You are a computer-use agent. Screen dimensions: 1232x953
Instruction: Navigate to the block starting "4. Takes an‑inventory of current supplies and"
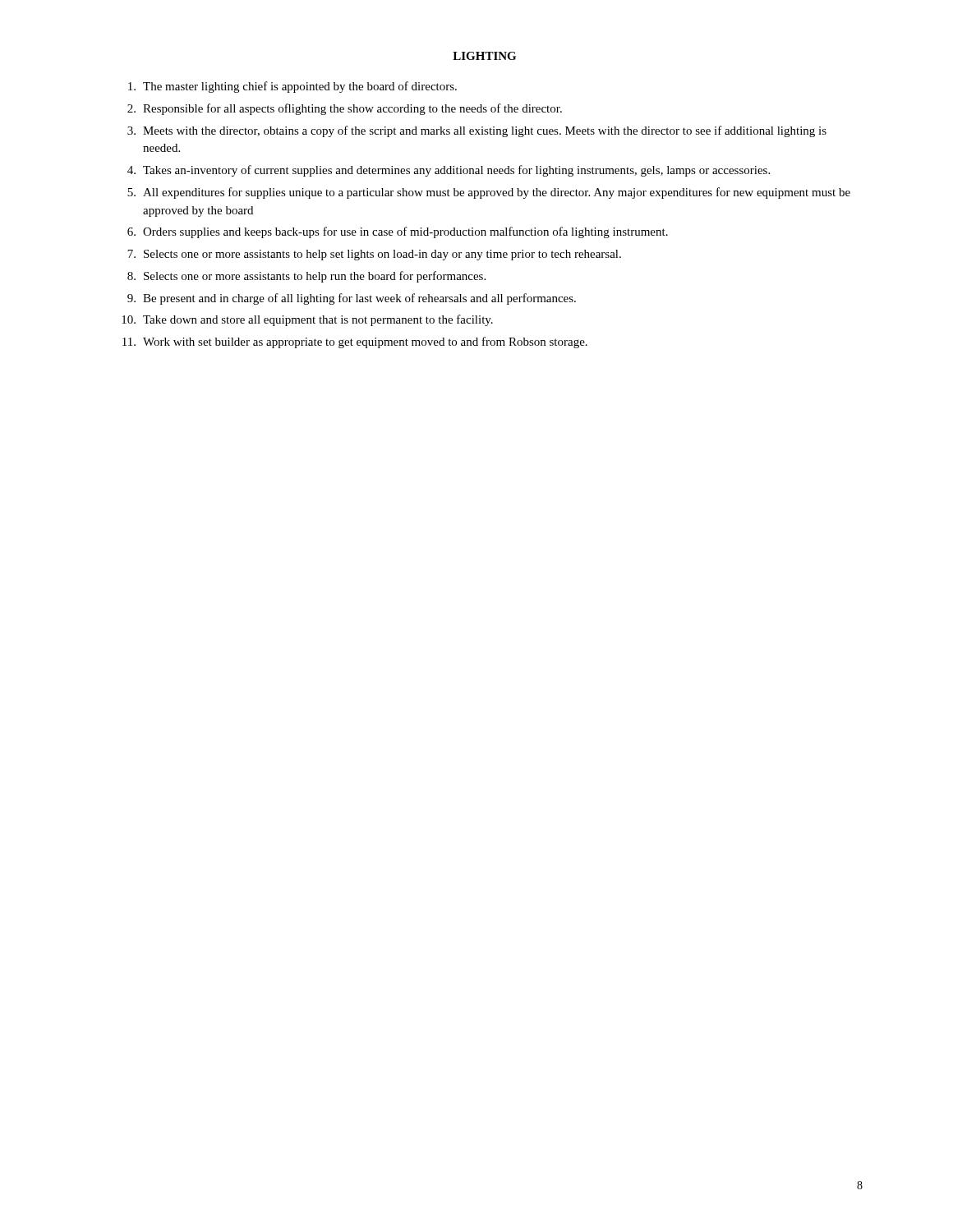pyautogui.click(x=485, y=171)
